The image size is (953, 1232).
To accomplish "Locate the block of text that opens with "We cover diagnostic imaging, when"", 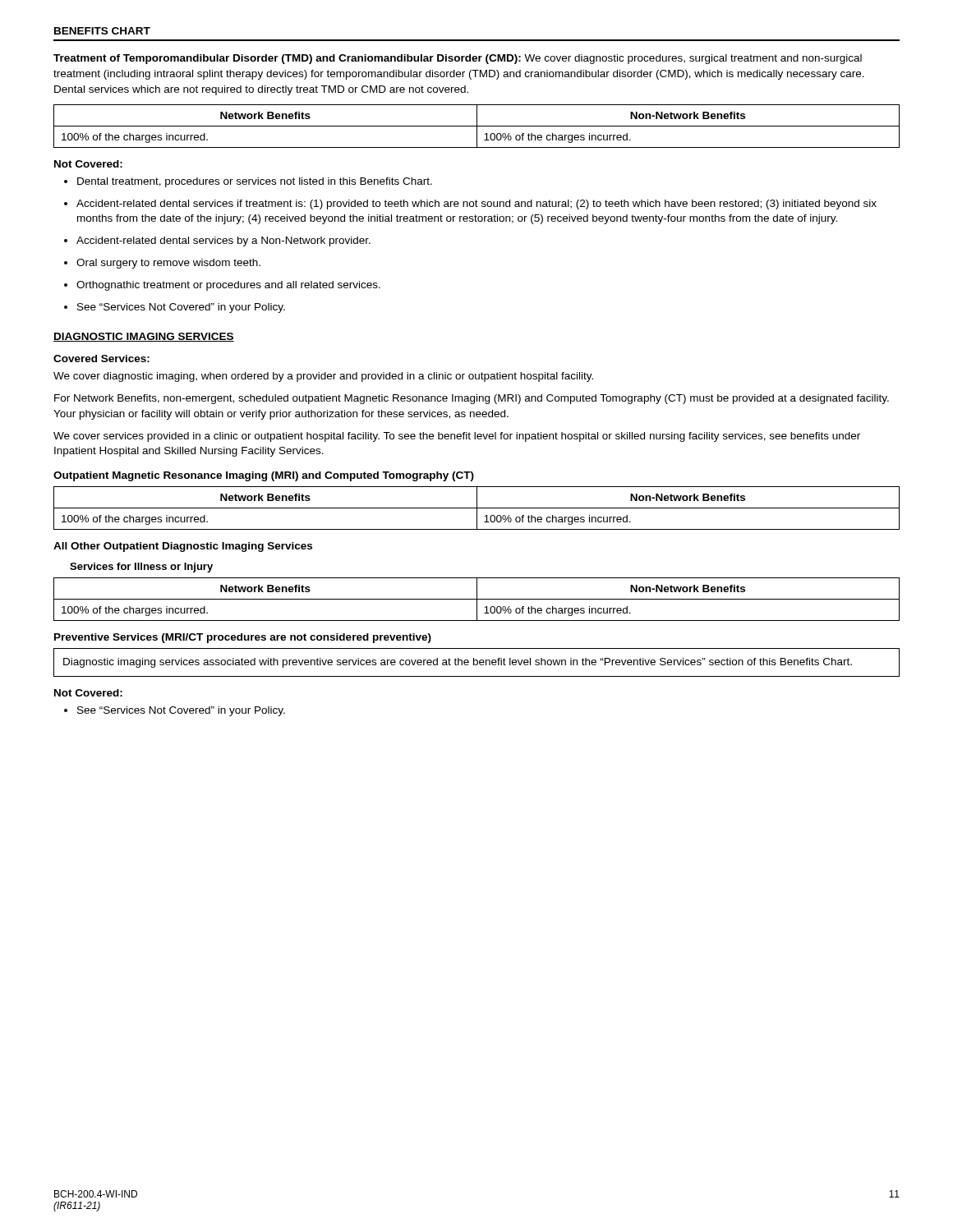I will [476, 376].
